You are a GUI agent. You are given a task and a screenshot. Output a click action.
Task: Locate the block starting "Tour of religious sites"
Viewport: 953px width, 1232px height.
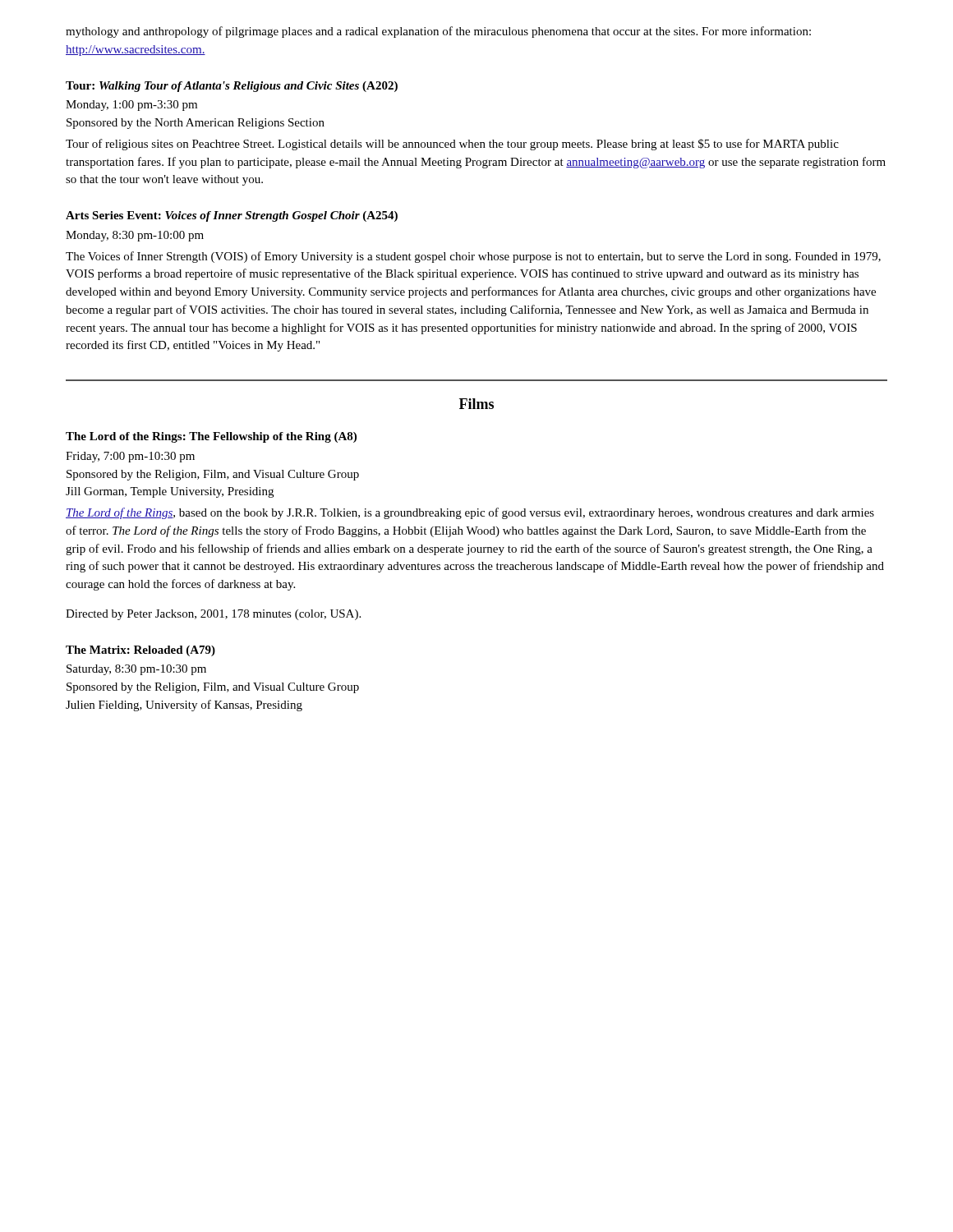coord(476,161)
